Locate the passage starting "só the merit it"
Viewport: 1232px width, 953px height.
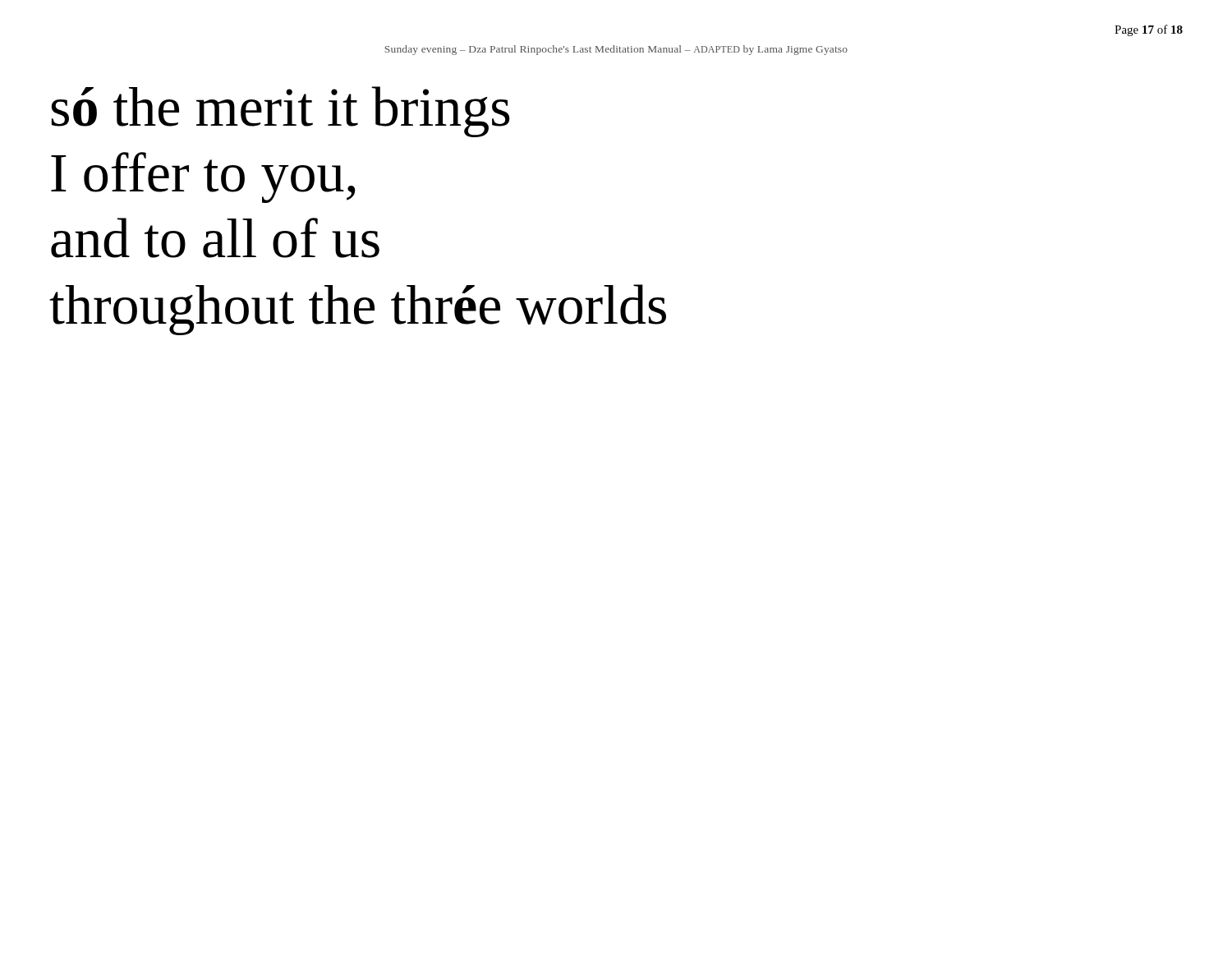(359, 206)
